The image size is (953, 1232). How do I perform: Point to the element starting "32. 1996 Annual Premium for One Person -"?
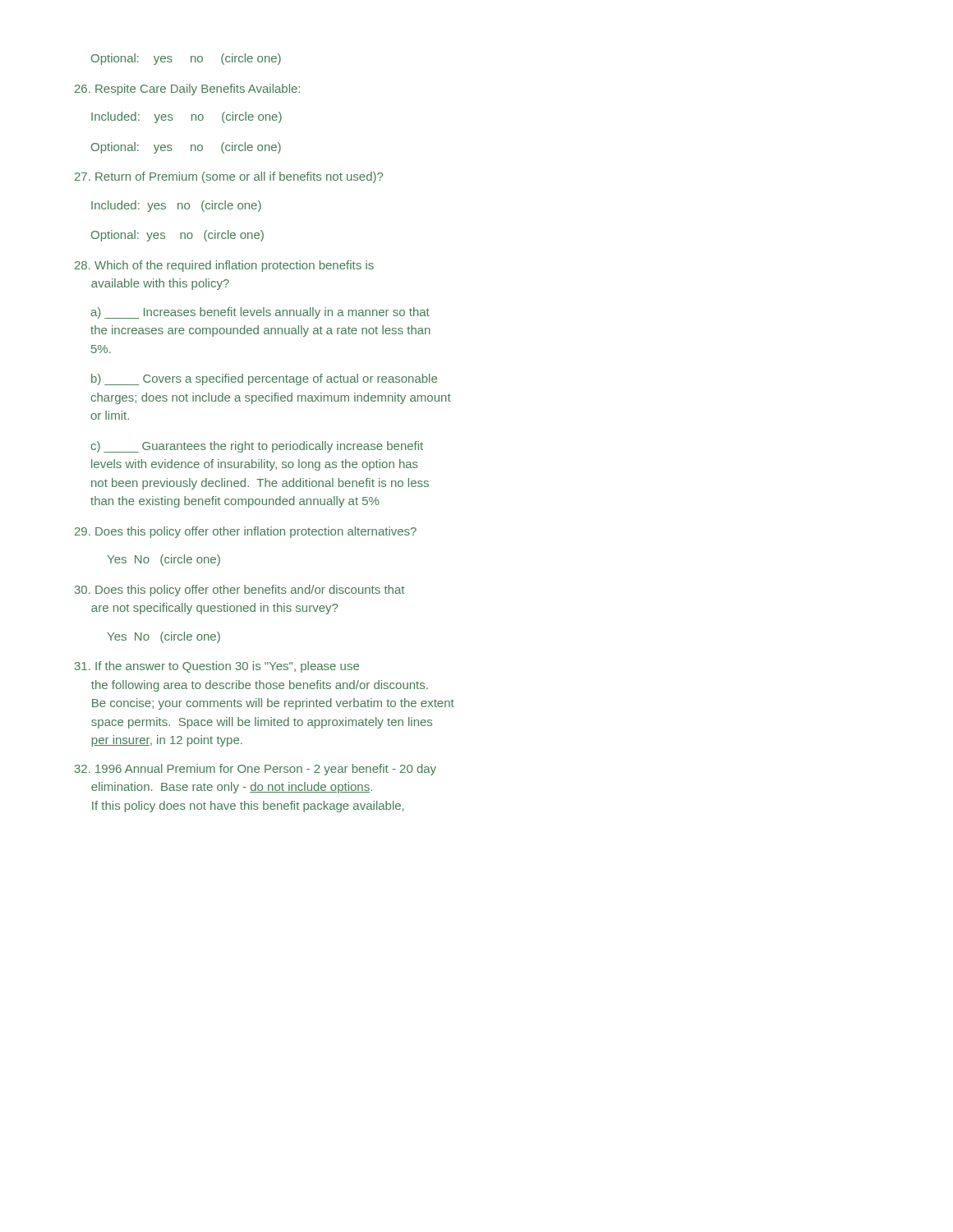click(x=255, y=786)
